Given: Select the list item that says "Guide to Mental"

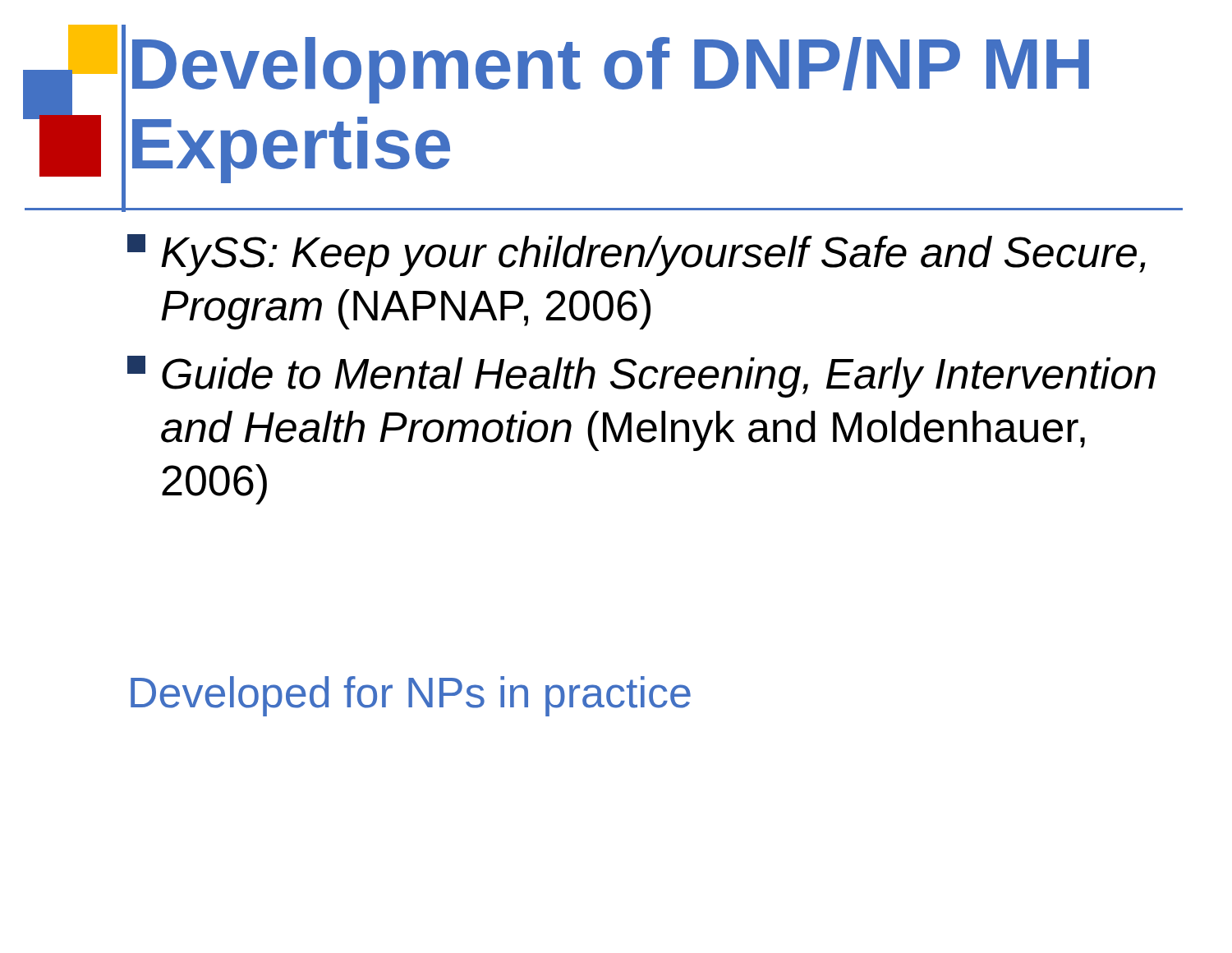Looking at the screenshot, I should (647, 428).
